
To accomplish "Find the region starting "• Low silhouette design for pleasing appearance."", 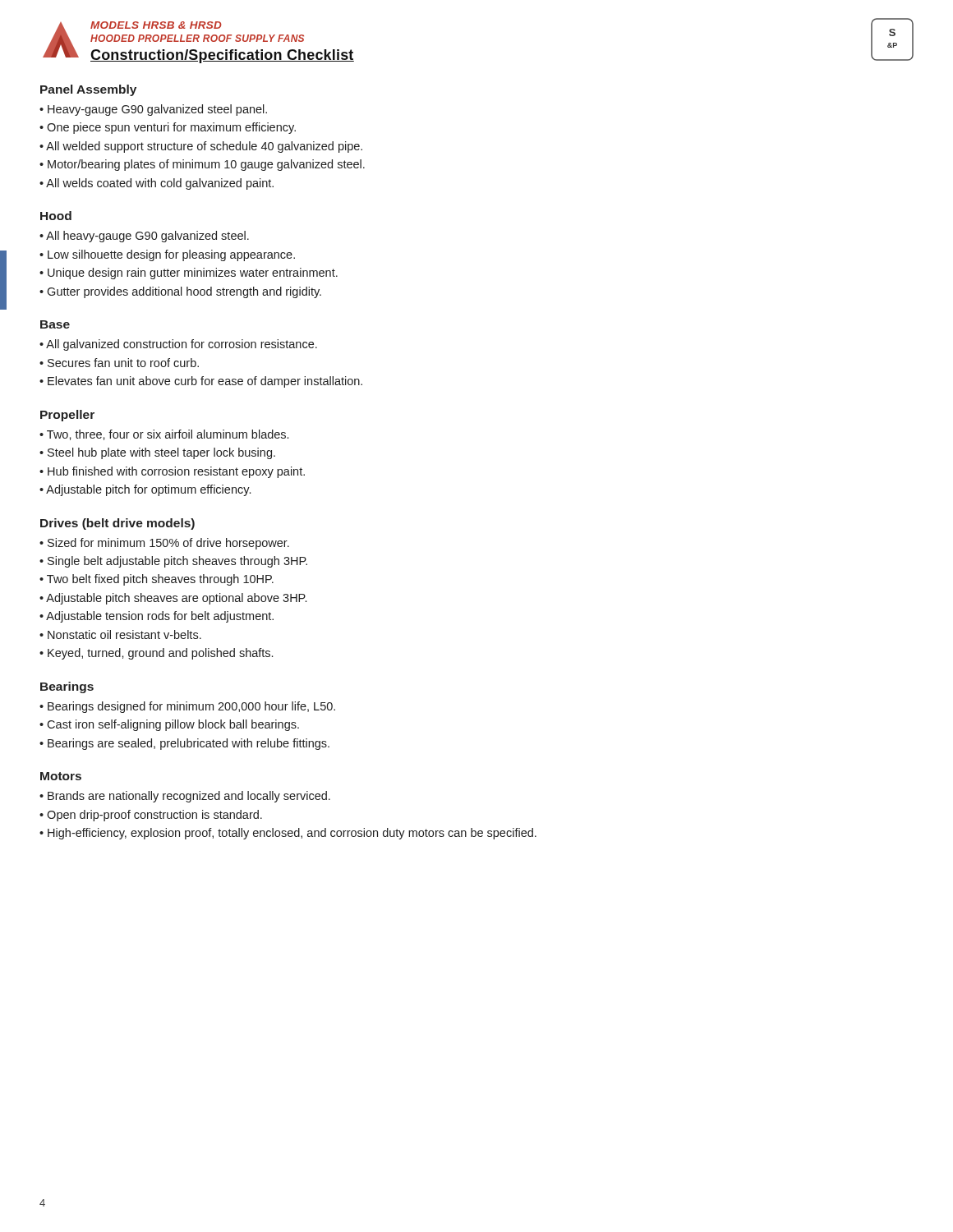I will [168, 254].
